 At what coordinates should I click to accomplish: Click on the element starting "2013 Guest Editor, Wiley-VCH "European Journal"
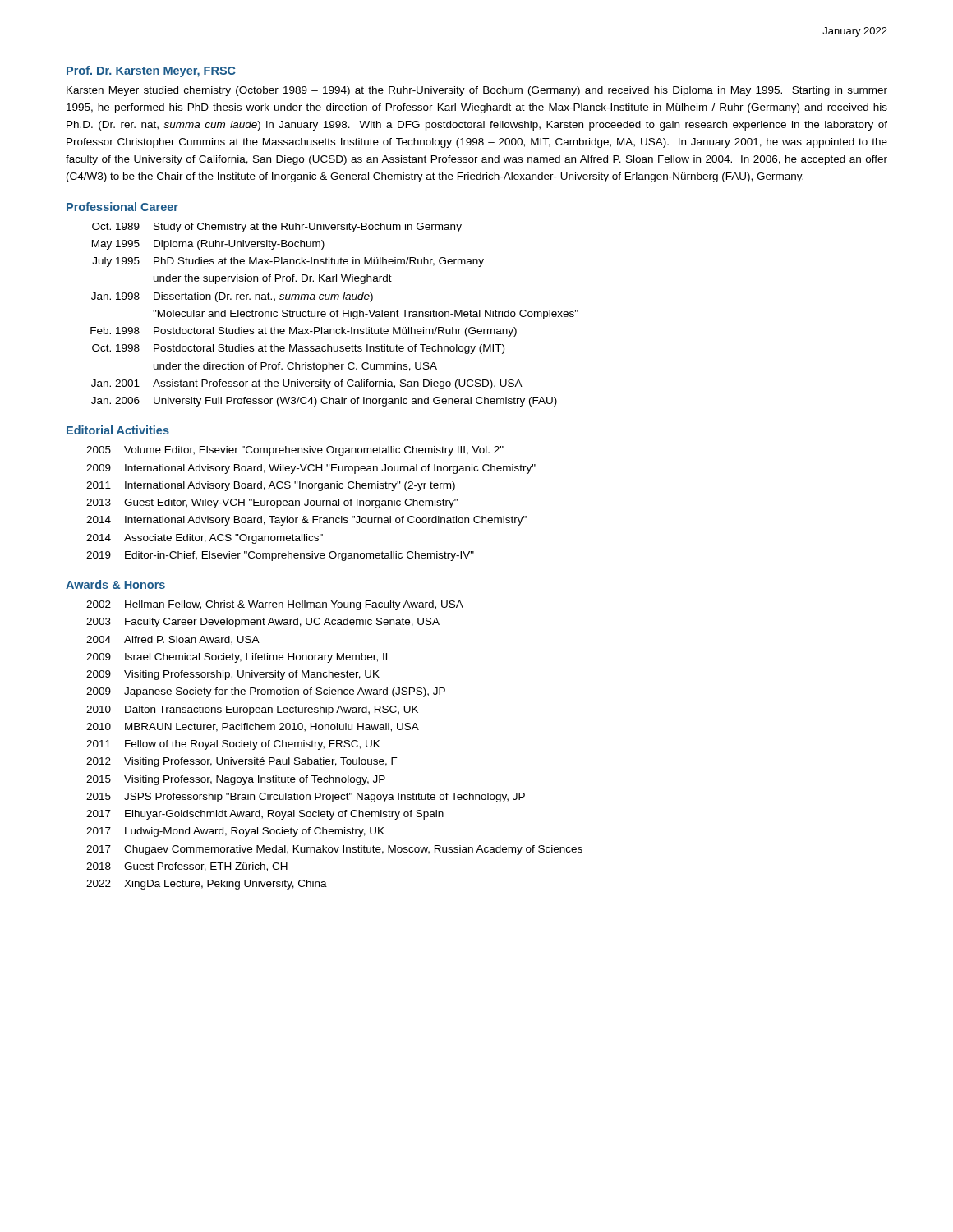click(x=272, y=503)
